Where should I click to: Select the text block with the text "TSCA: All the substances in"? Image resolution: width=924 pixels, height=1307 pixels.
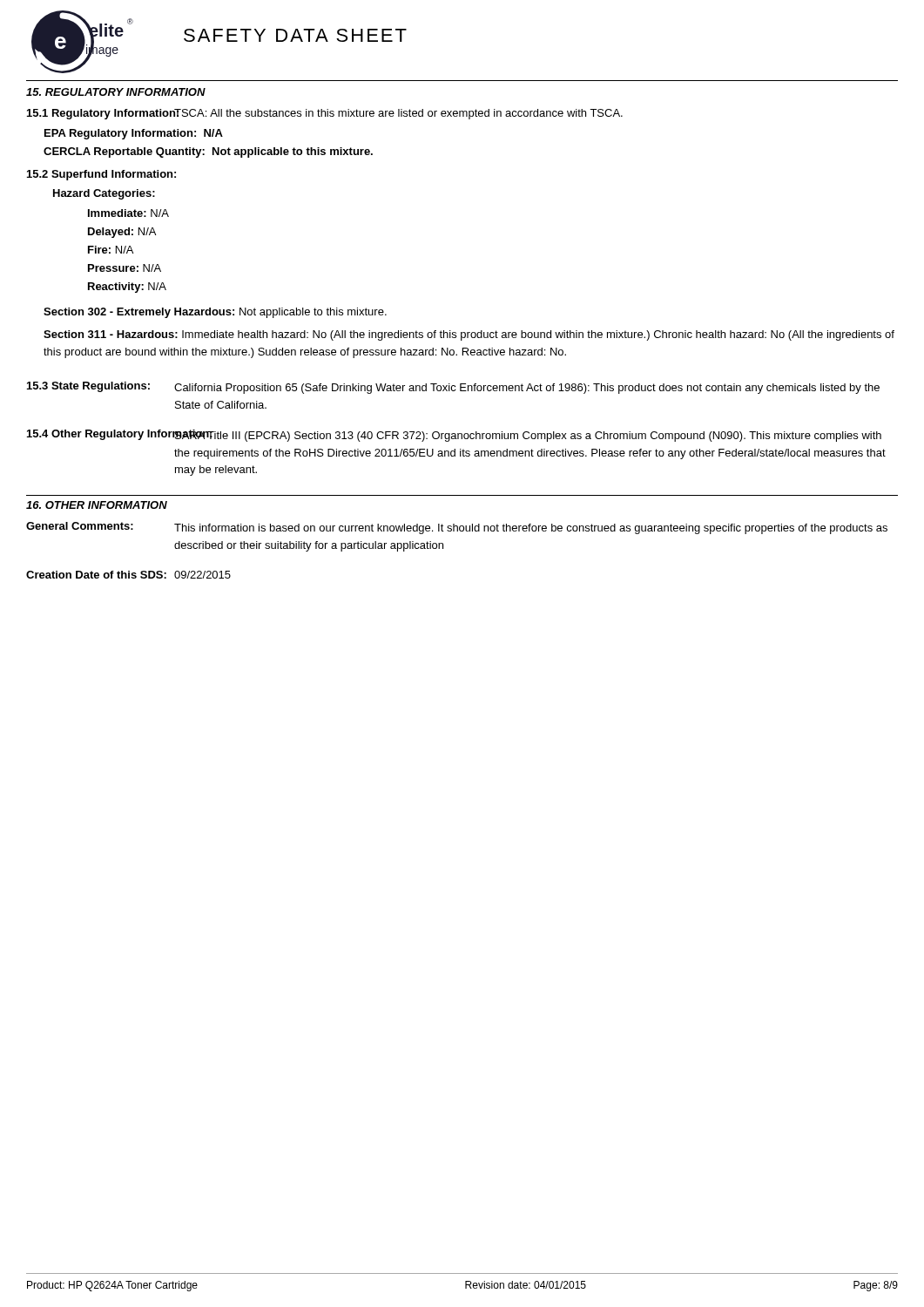(399, 113)
